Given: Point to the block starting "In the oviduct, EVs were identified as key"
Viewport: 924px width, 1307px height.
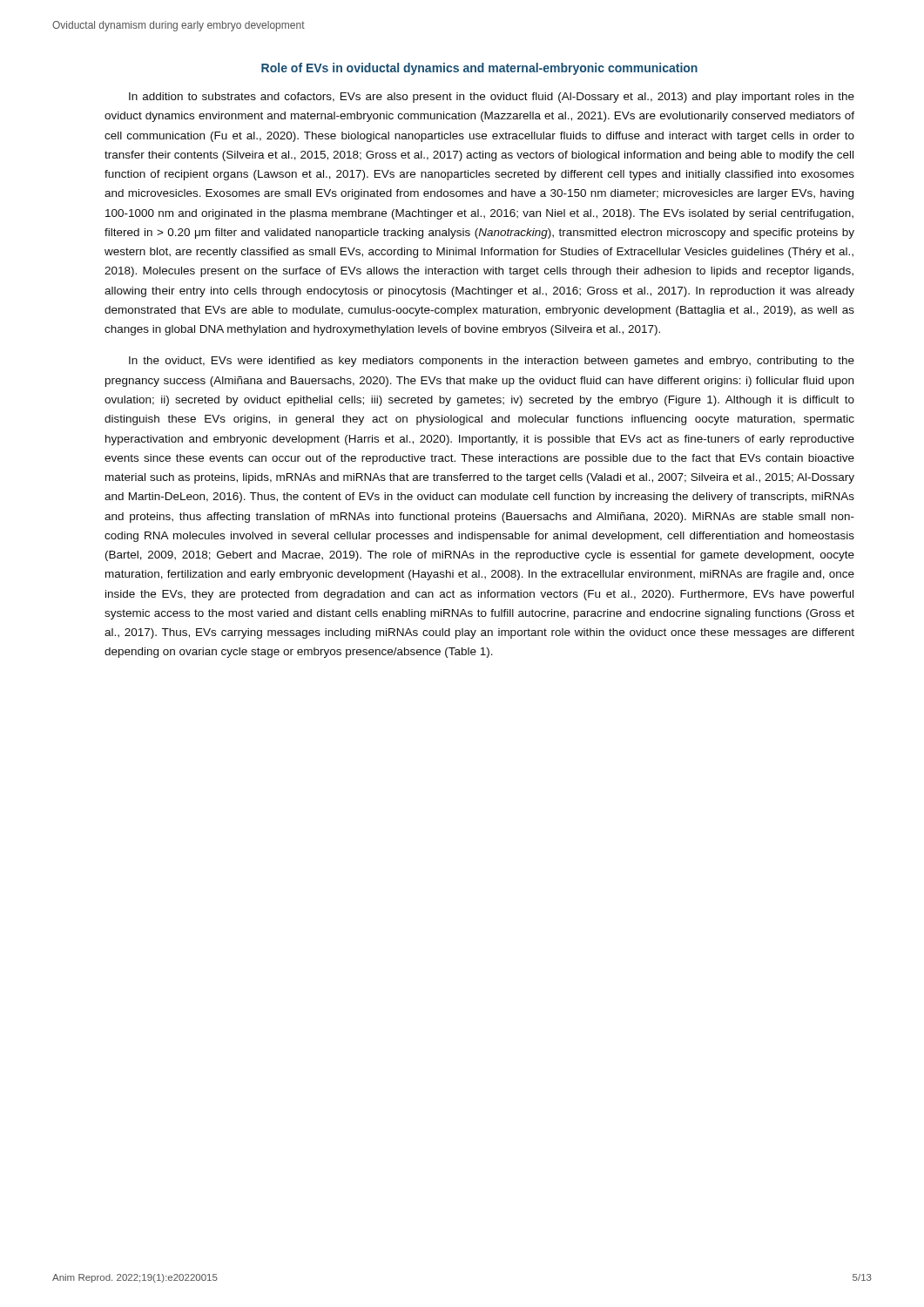Looking at the screenshot, I should click(479, 507).
